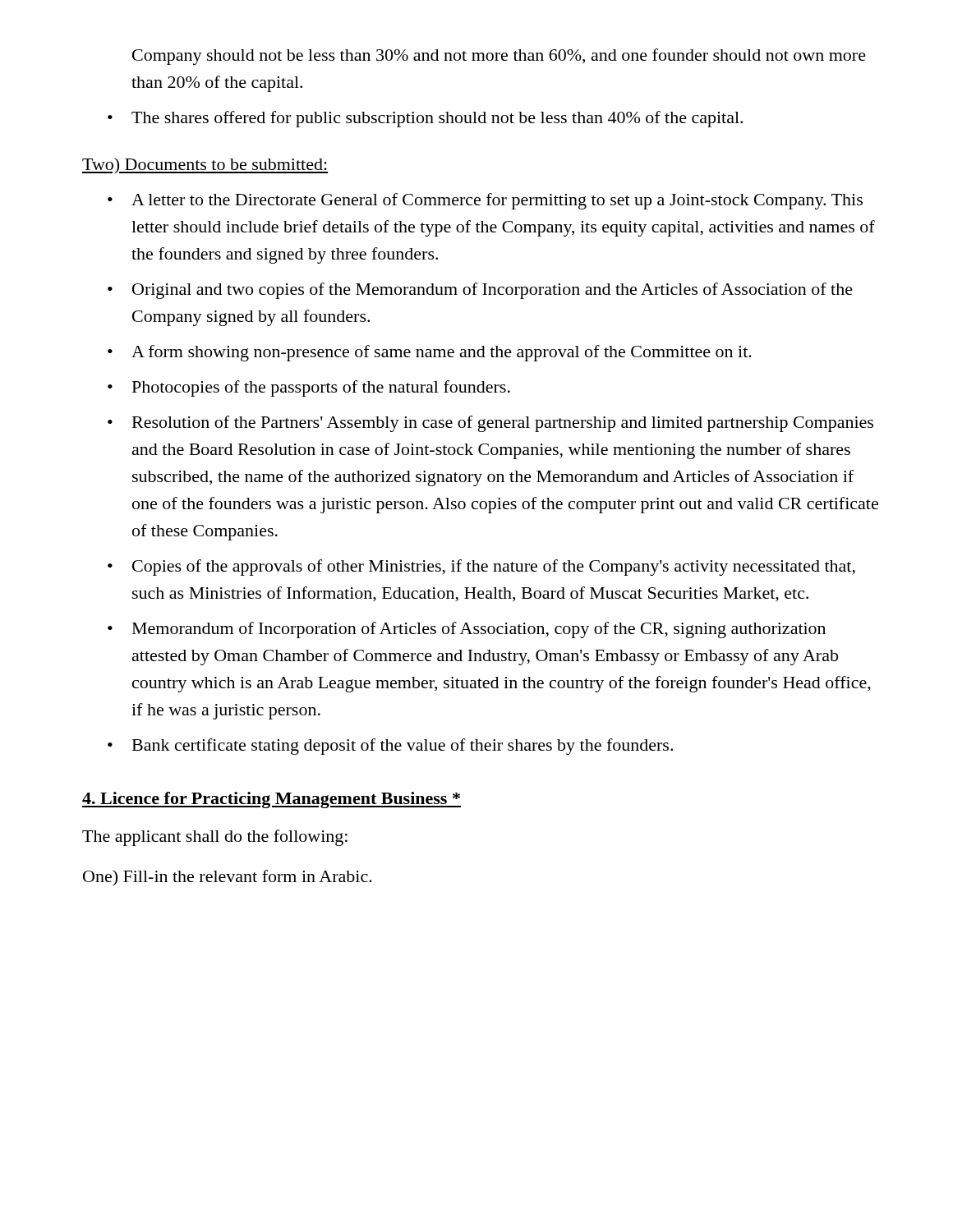Locate the list item with the text "• Photocopies of the passports"
Viewport: 953px width, 1232px height.
click(493, 386)
